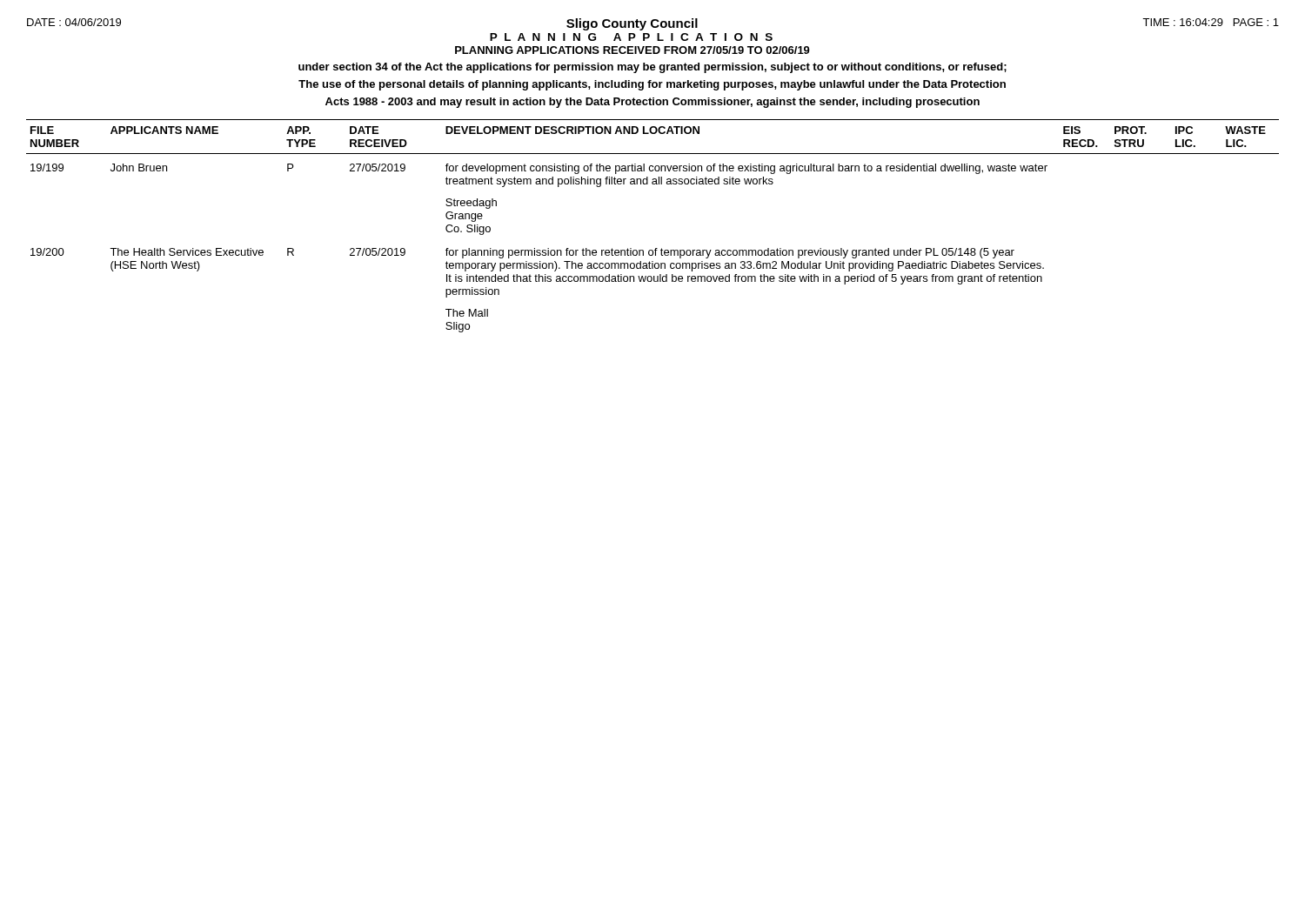Locate the element starting "under section 34 of"
1305x924 pixels.
pyautogui.click(x=652, y=84)
